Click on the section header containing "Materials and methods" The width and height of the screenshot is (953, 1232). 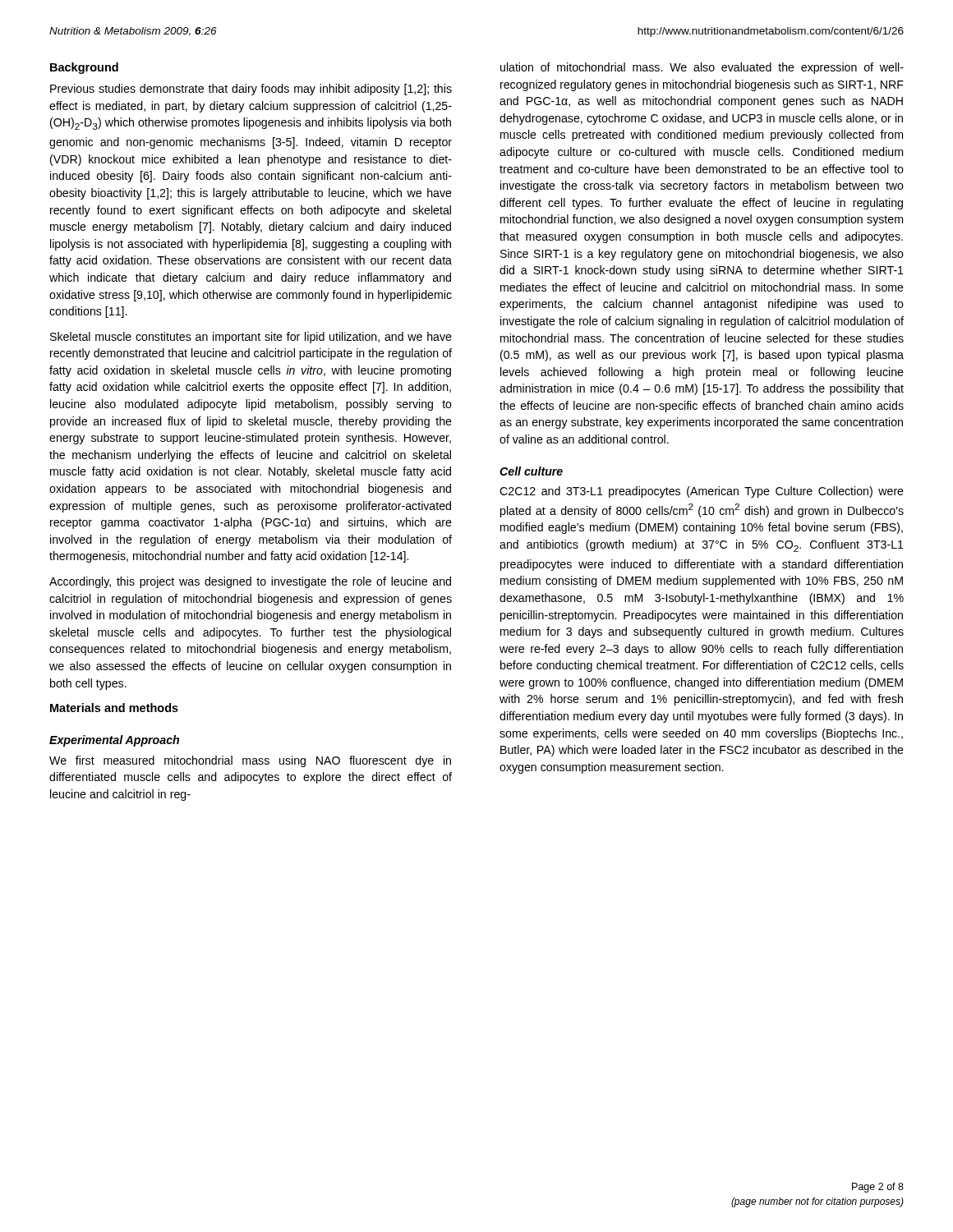[x=114, y=708]
